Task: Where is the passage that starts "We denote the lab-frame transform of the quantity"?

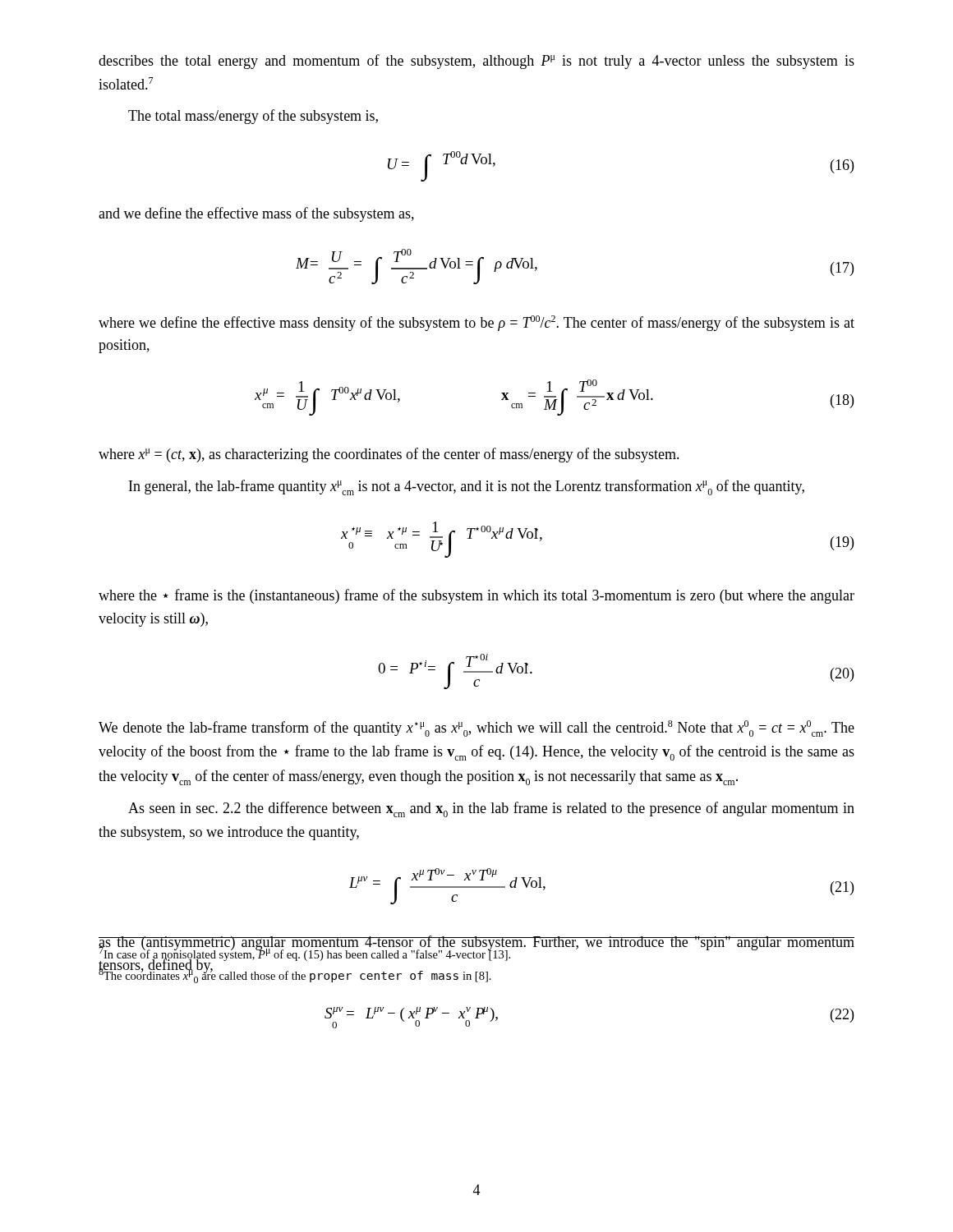Action: click(476, 753)
